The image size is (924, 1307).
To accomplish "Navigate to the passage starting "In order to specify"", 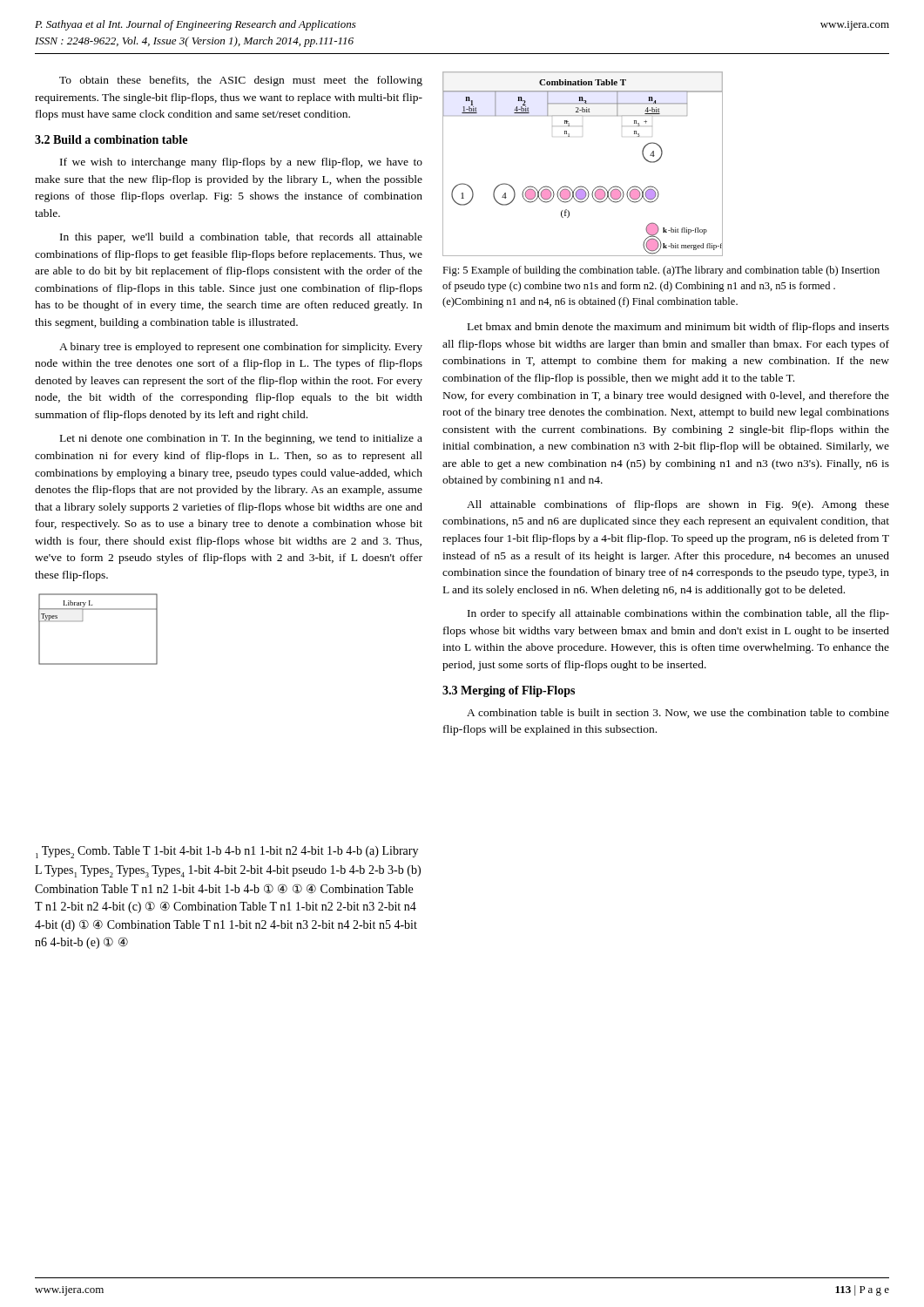I will (x=666, y=639).
